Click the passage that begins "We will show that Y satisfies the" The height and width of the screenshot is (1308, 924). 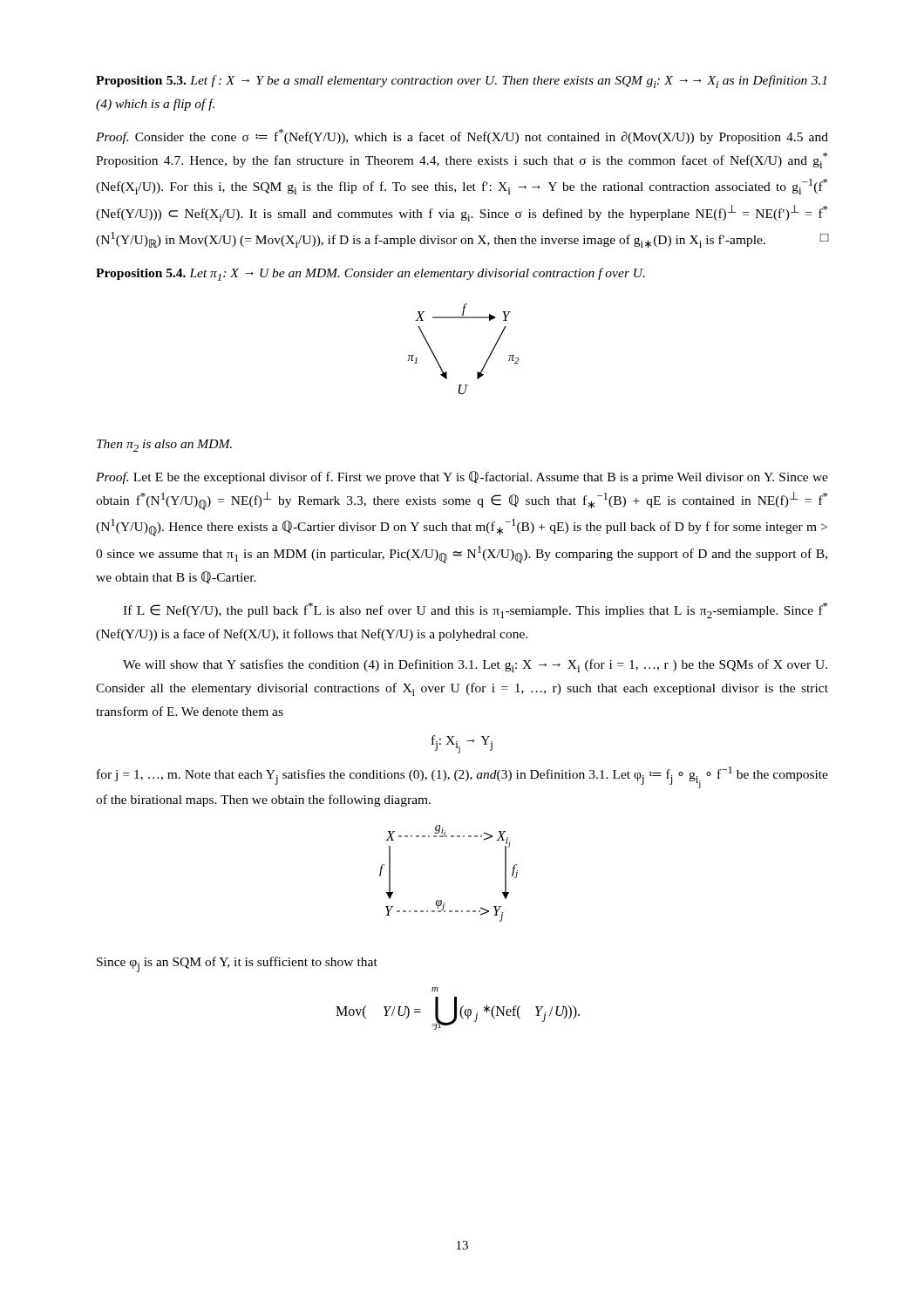point(462,688)
